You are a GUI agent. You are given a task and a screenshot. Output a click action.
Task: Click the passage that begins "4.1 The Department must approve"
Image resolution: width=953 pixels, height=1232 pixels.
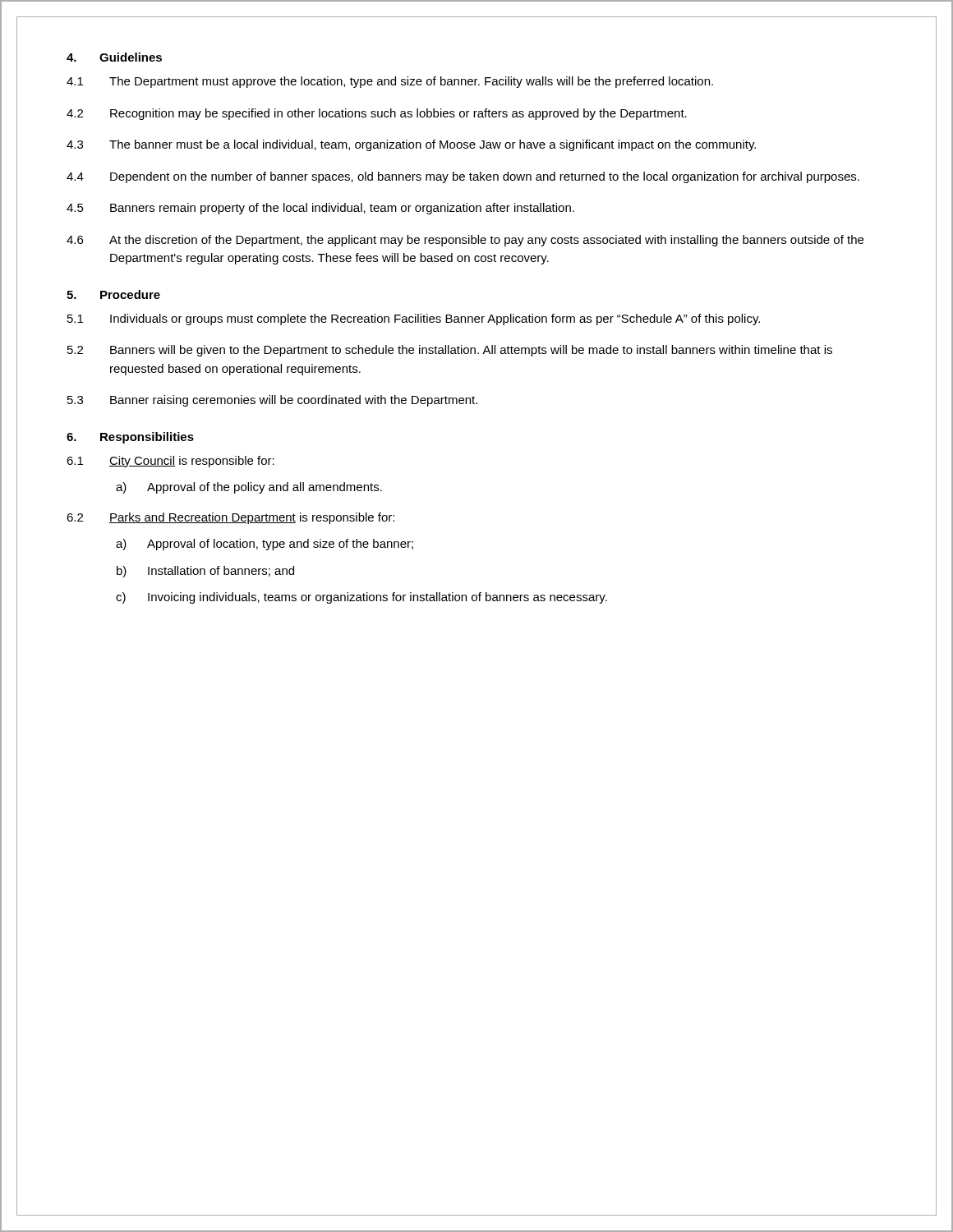coord(476,82)
